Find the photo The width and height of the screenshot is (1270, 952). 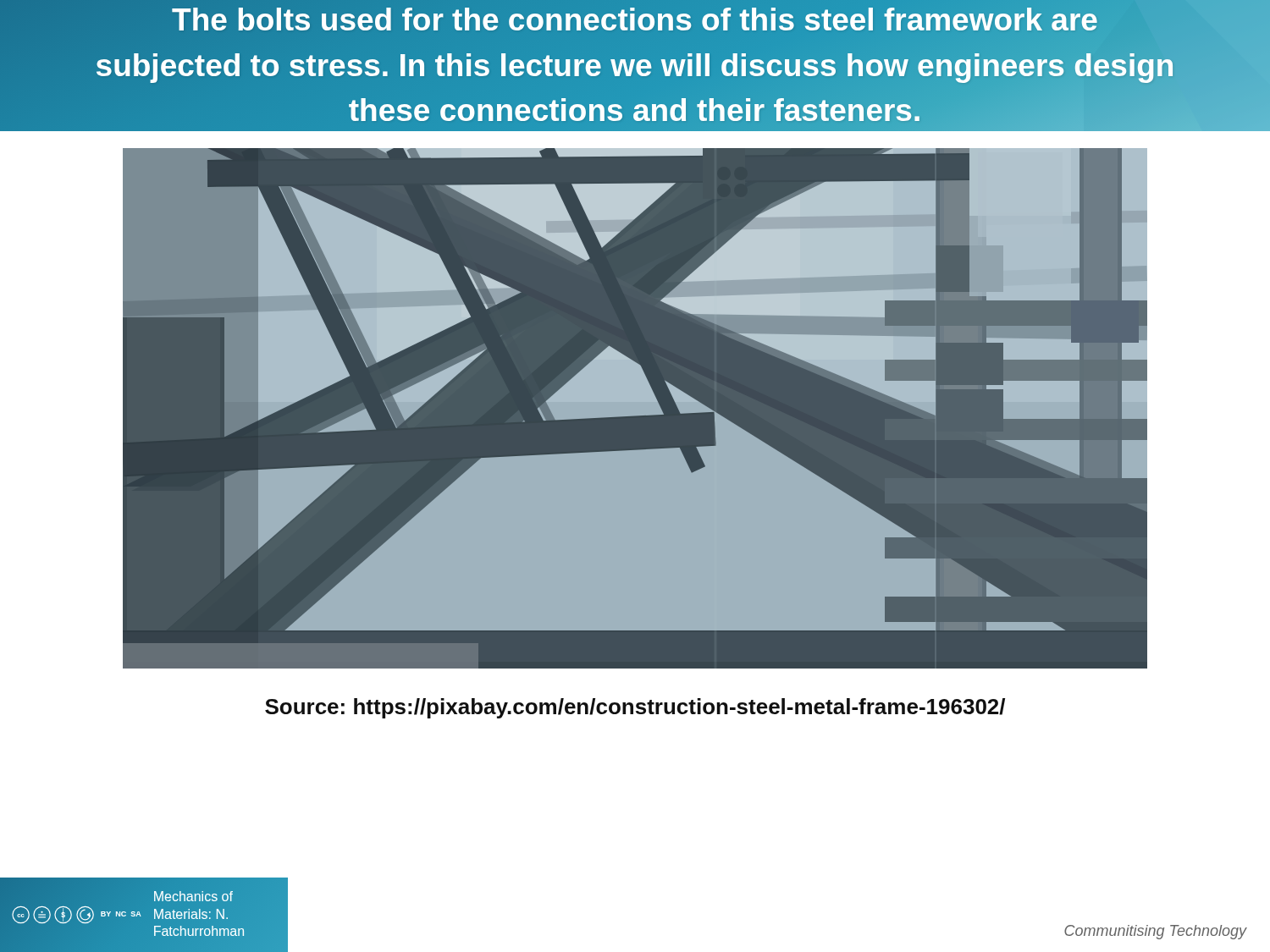[635, 408]
